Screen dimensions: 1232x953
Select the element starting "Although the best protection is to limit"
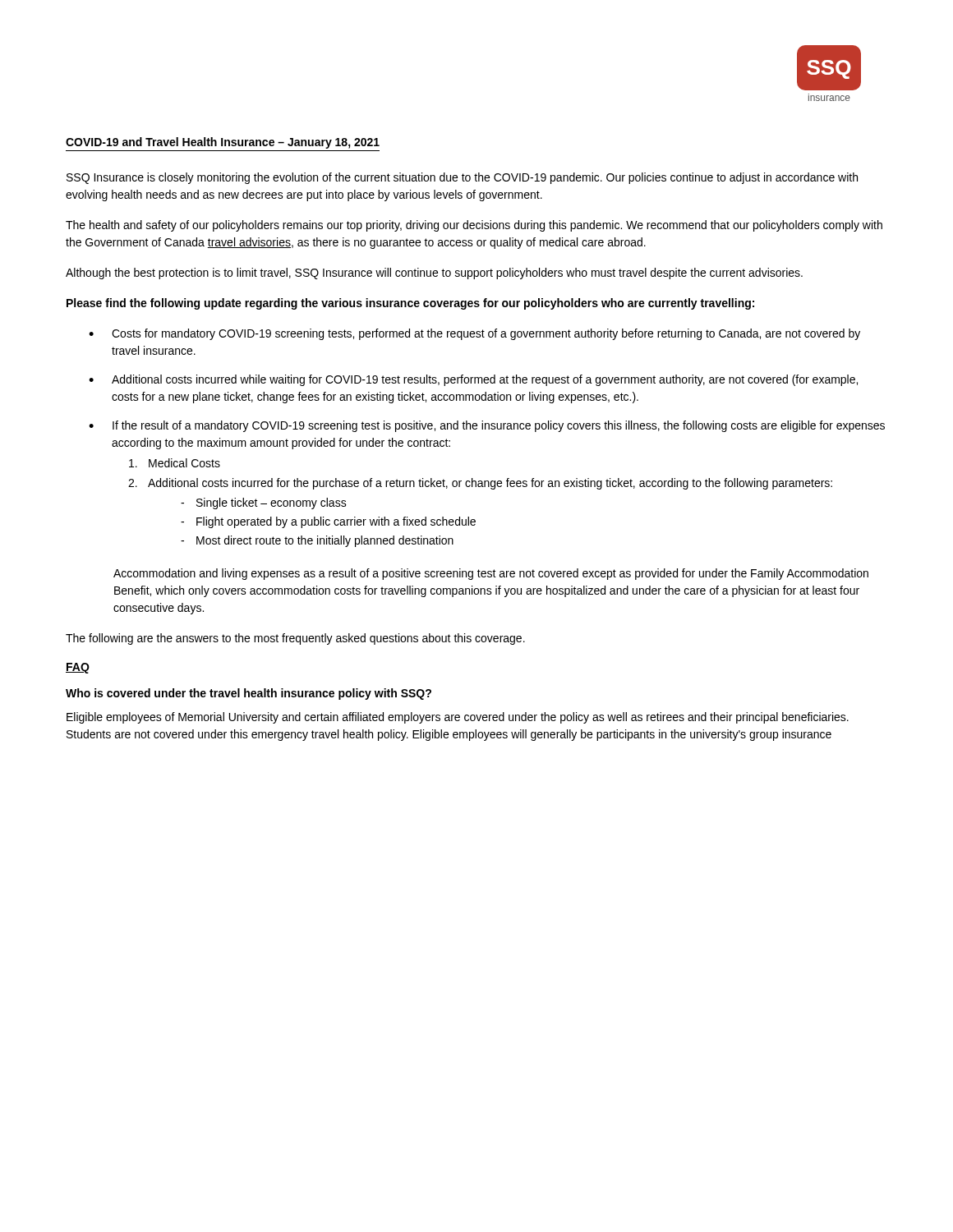(435, 273)
